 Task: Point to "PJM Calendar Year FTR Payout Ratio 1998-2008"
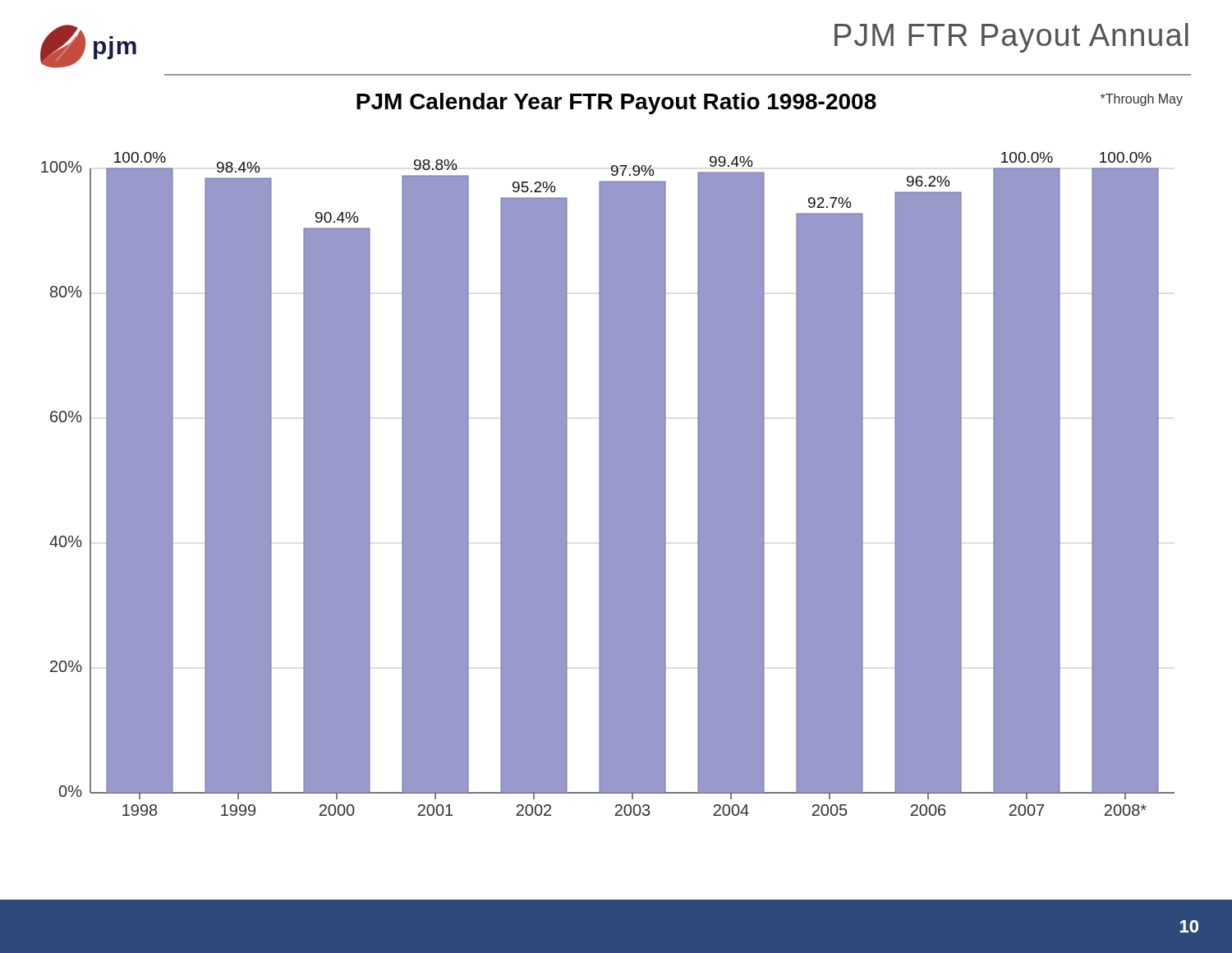click(616, 101)
